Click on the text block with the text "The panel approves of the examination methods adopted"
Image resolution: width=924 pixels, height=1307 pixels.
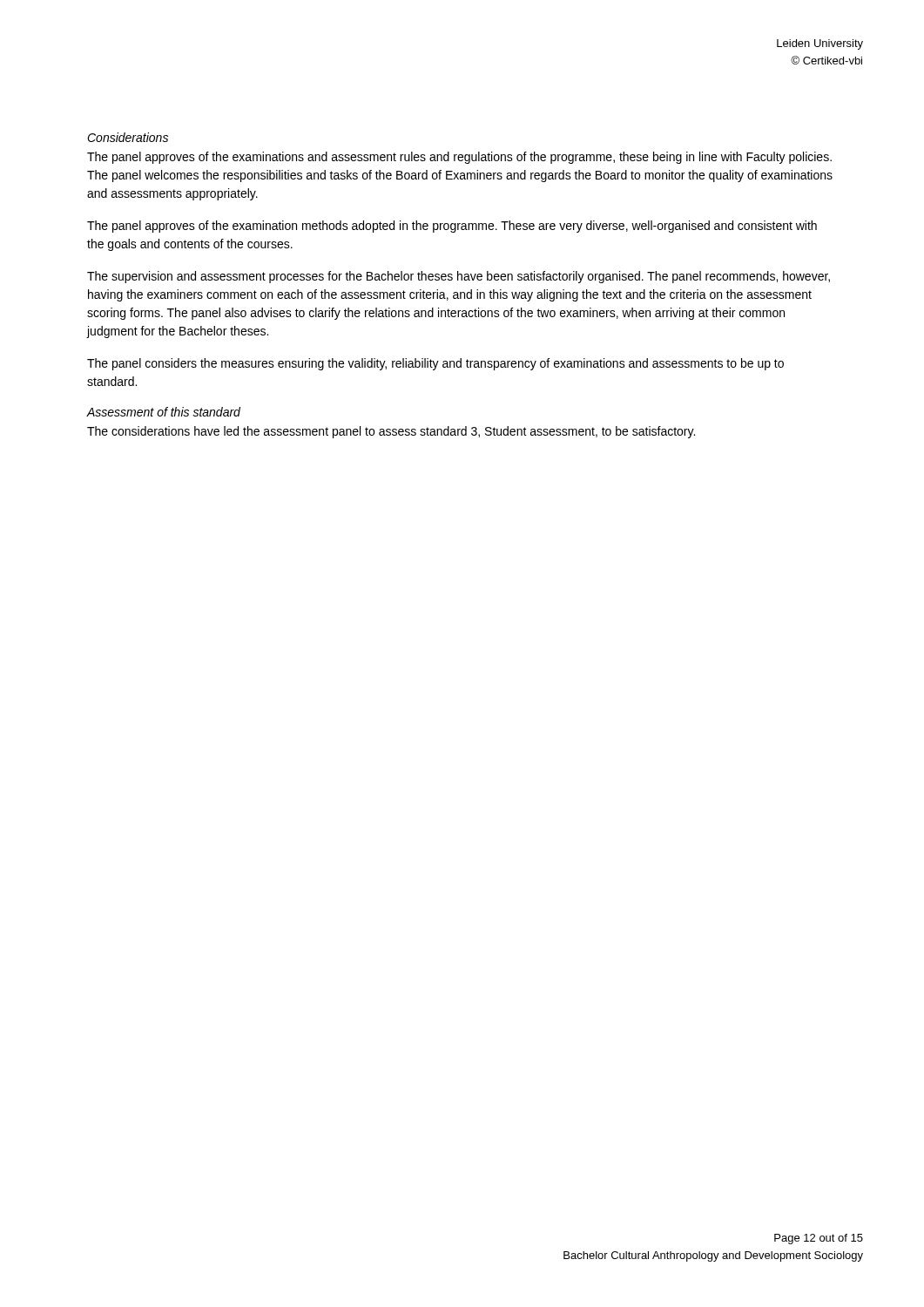tap(452, 235)
